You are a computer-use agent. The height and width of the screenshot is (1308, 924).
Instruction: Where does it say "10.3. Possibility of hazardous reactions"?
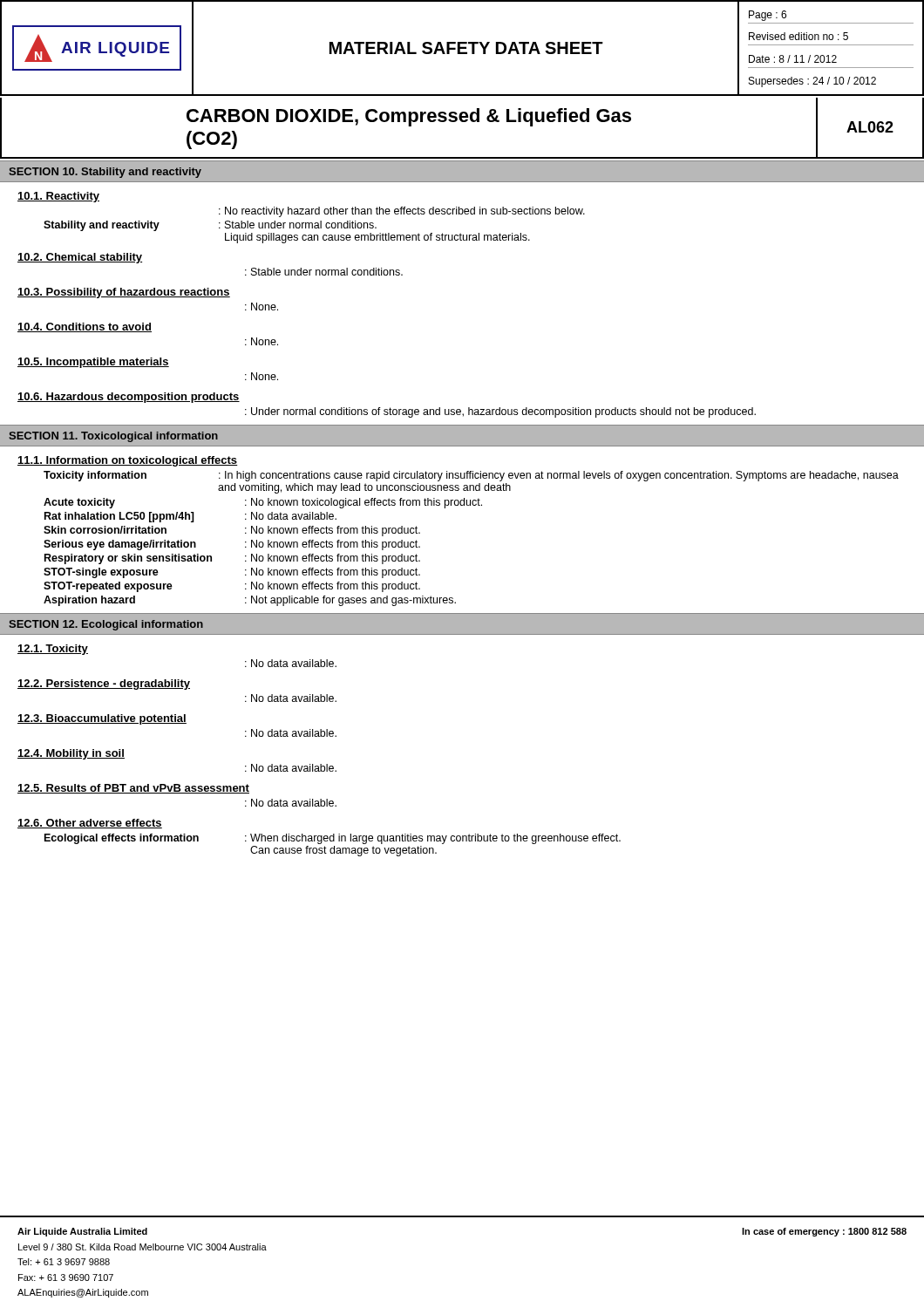tap(124, 292)
